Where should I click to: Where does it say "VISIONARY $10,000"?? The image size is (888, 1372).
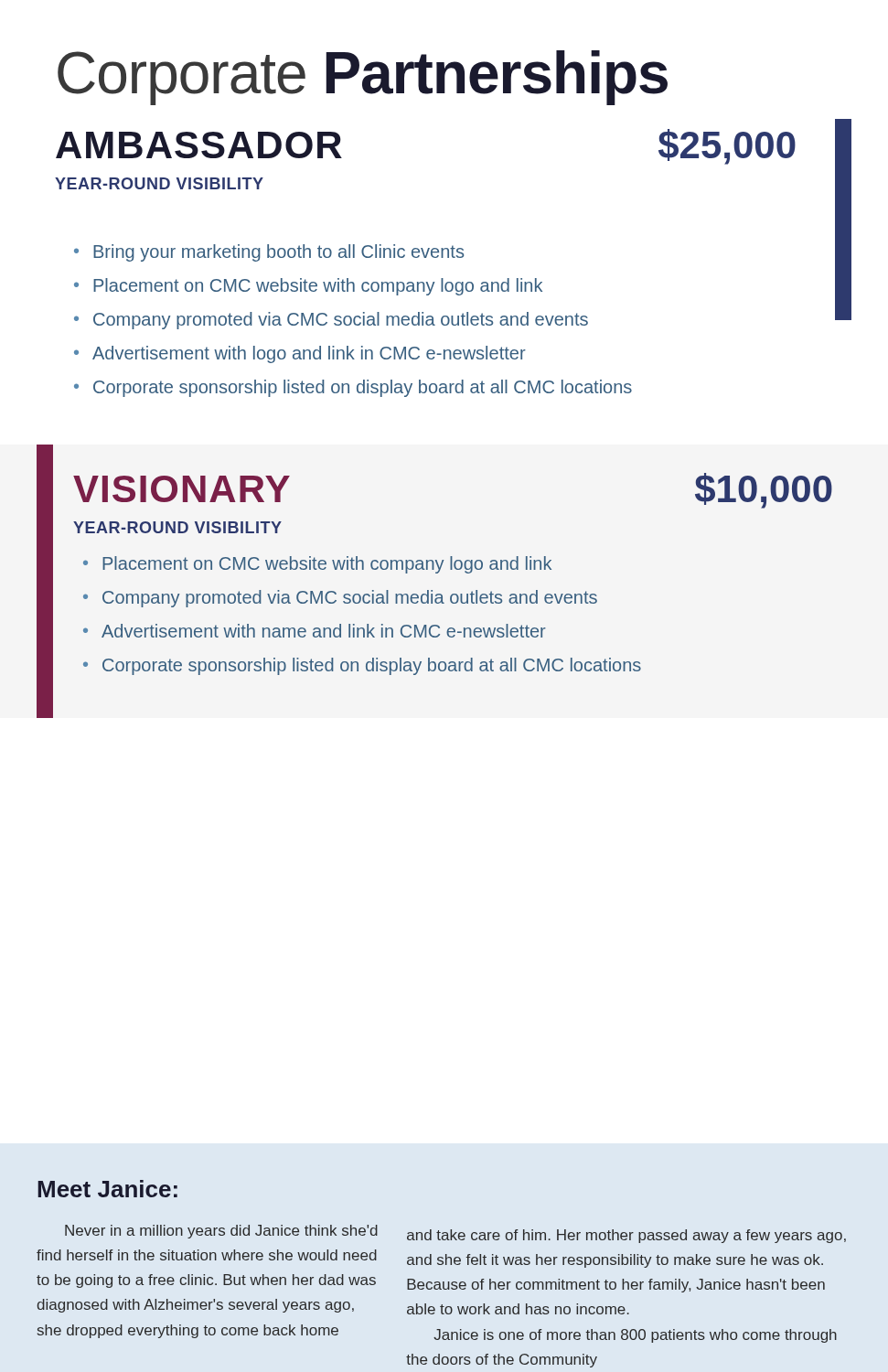194,491
